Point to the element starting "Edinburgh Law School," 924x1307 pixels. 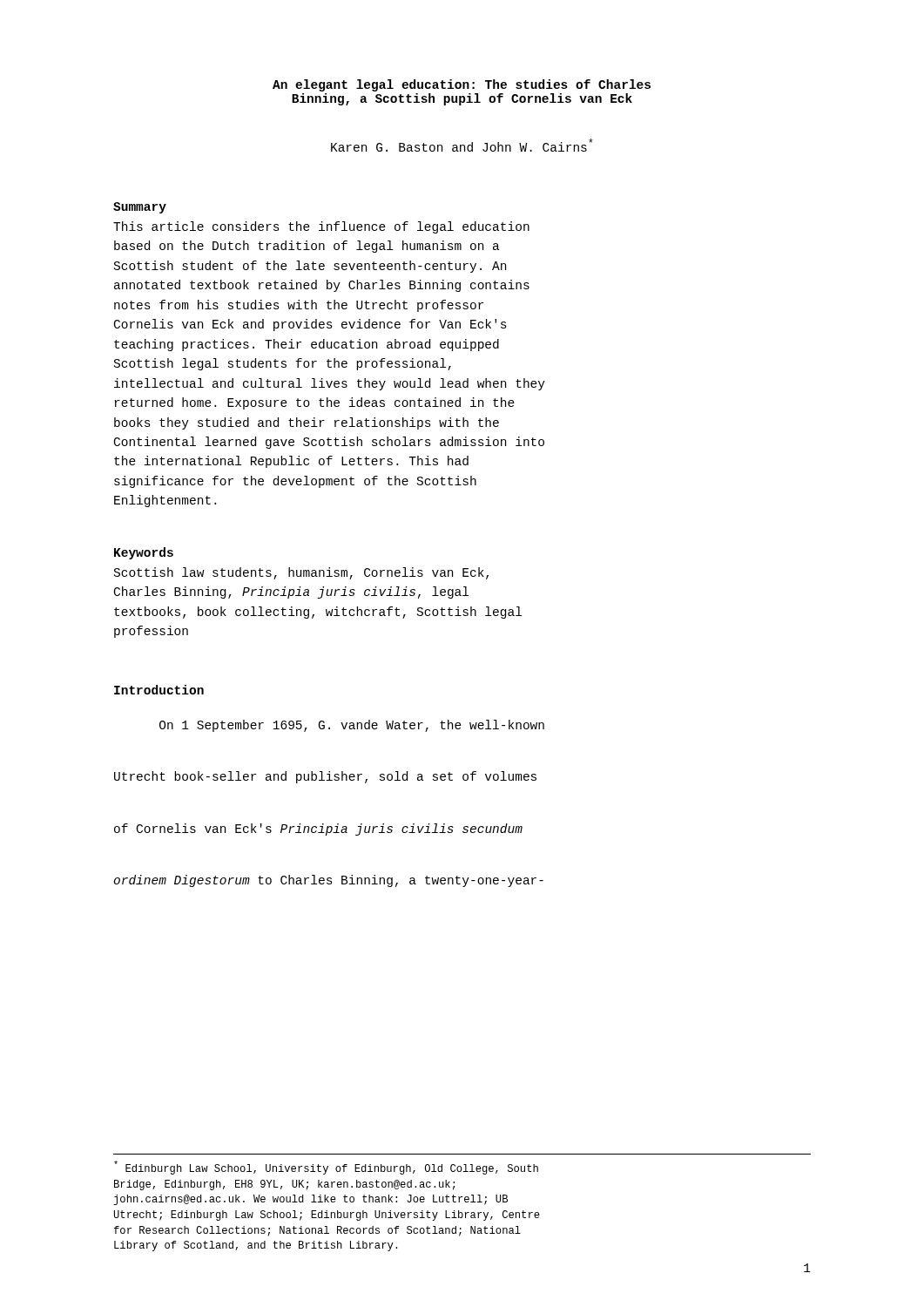[x=327, y=1206]
